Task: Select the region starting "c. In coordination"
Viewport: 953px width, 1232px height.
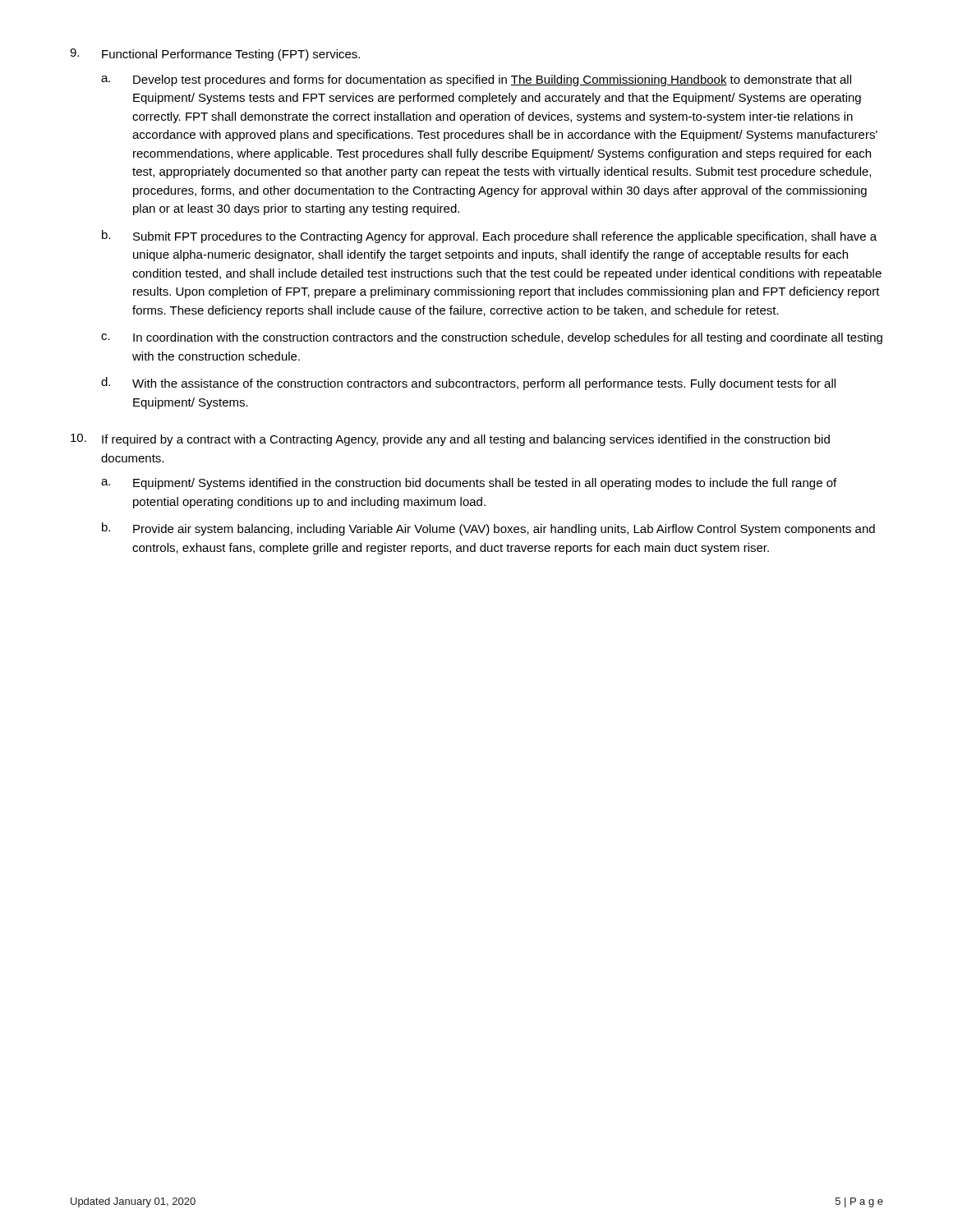Action: point(492,347)
